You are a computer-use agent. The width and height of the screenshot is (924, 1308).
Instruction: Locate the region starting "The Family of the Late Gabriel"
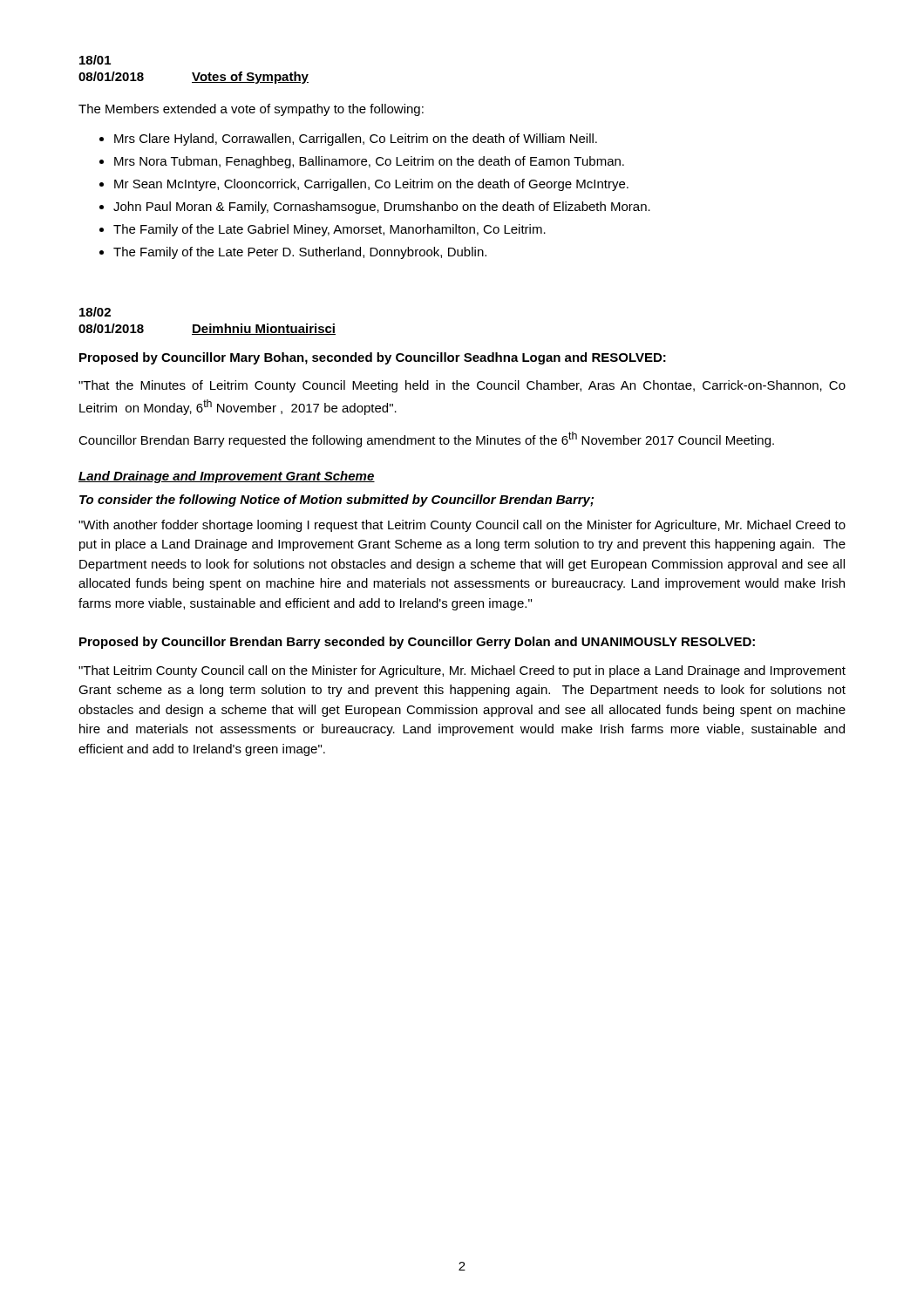[x=330, y=228]
